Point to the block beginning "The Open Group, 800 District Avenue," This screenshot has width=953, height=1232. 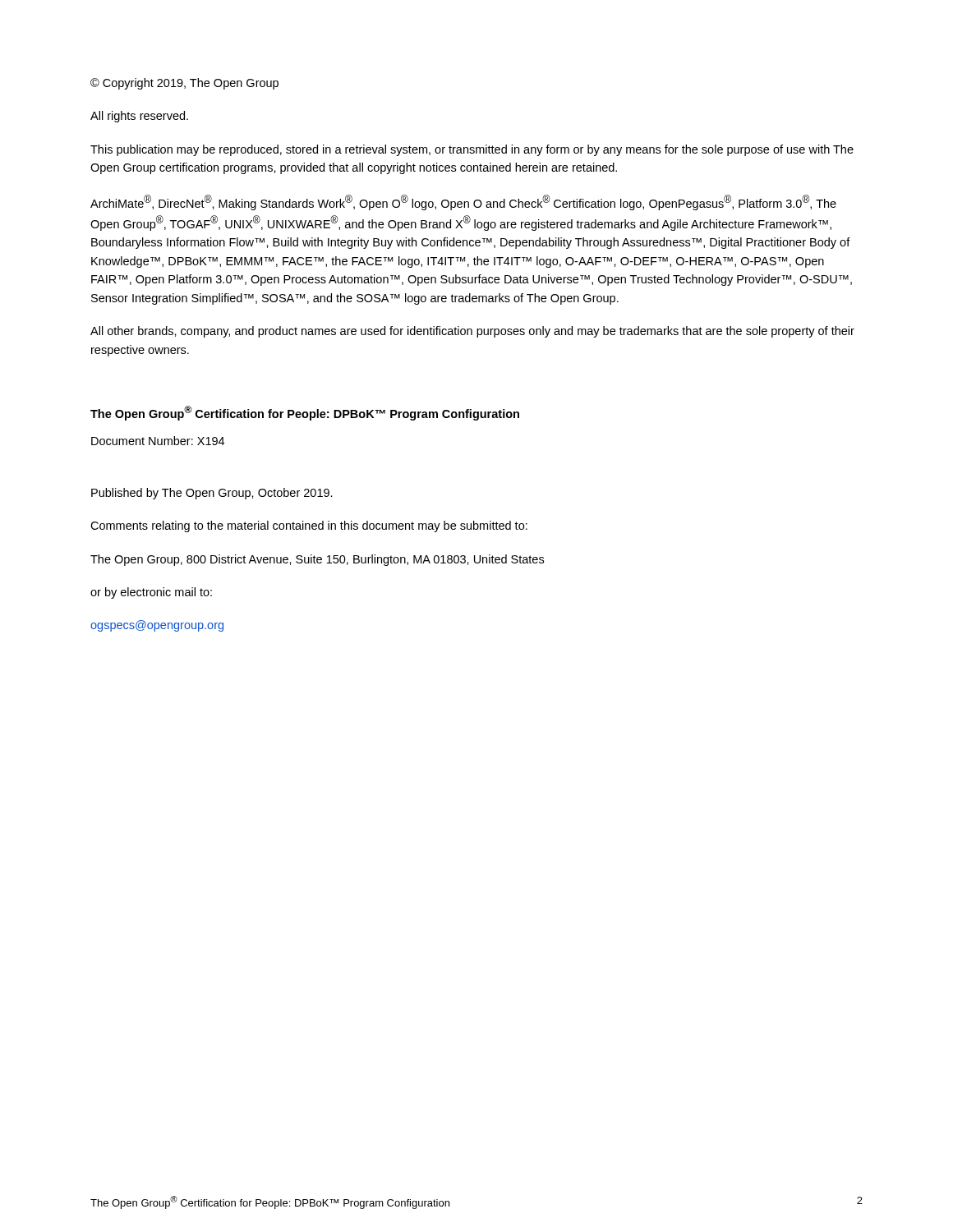tap(317, 559)
